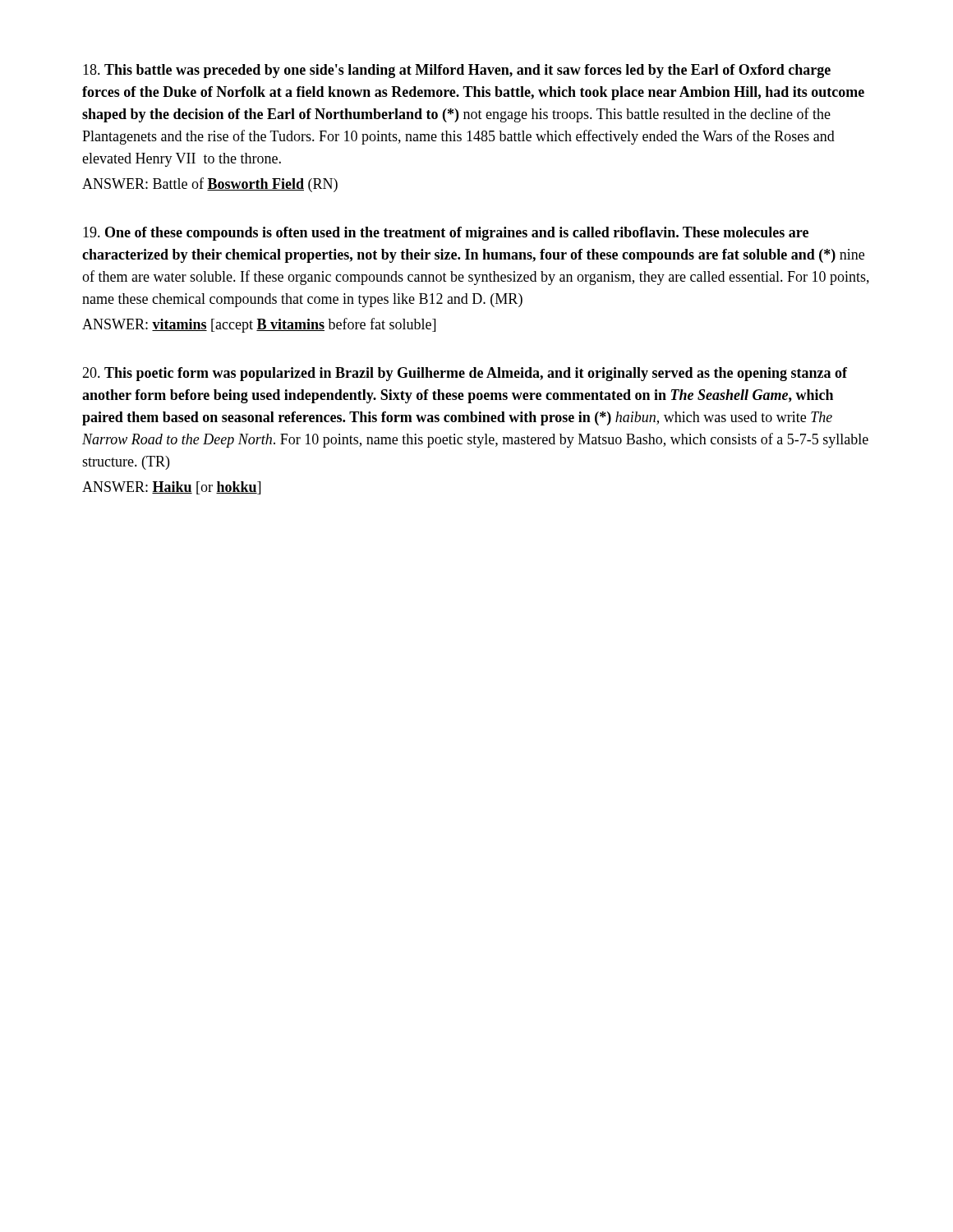Click the passage that begins "This poetic form was"
The image size is (953, 1232).
[476, 430]
